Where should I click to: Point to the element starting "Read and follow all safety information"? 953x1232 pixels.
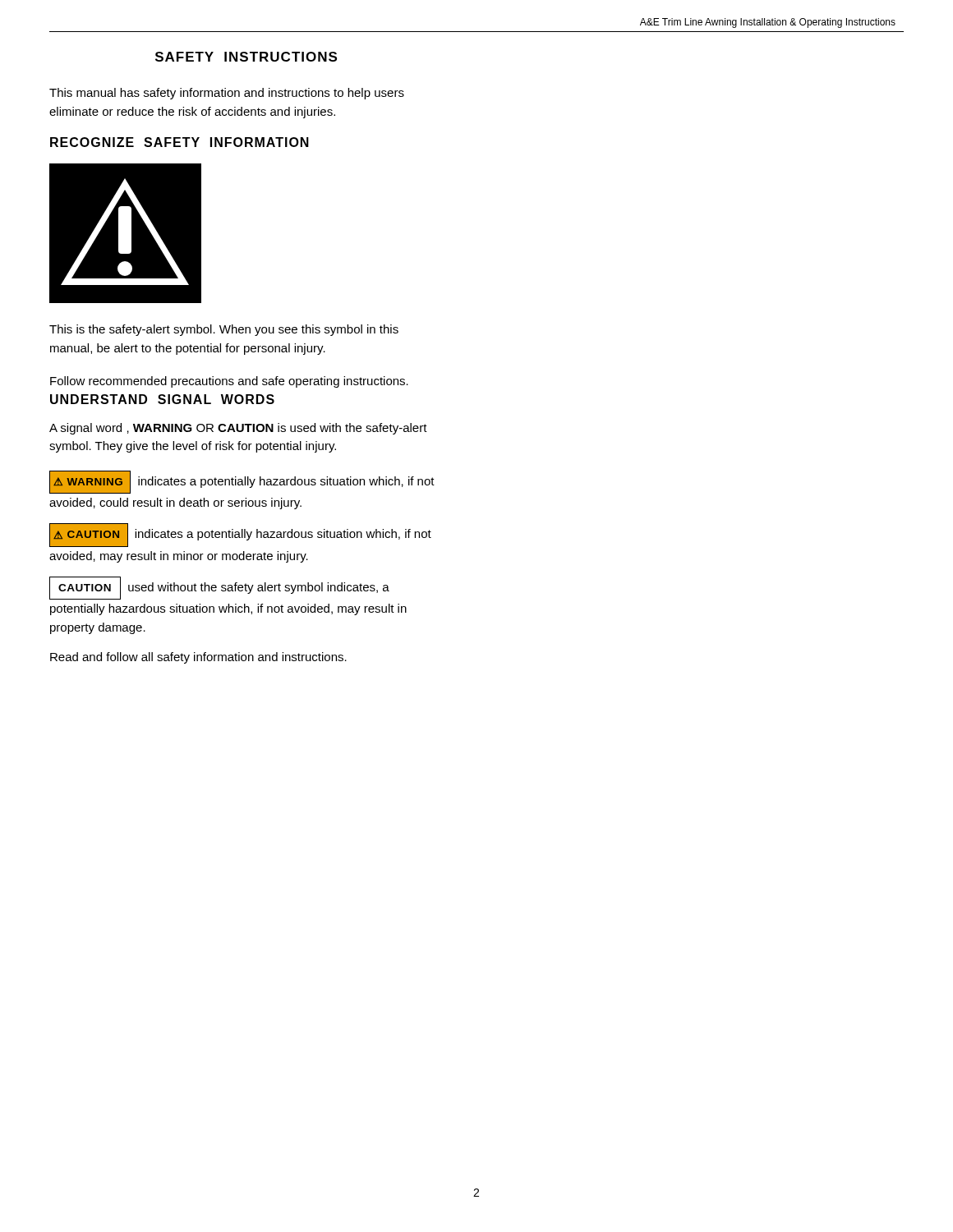pos(198,657)
